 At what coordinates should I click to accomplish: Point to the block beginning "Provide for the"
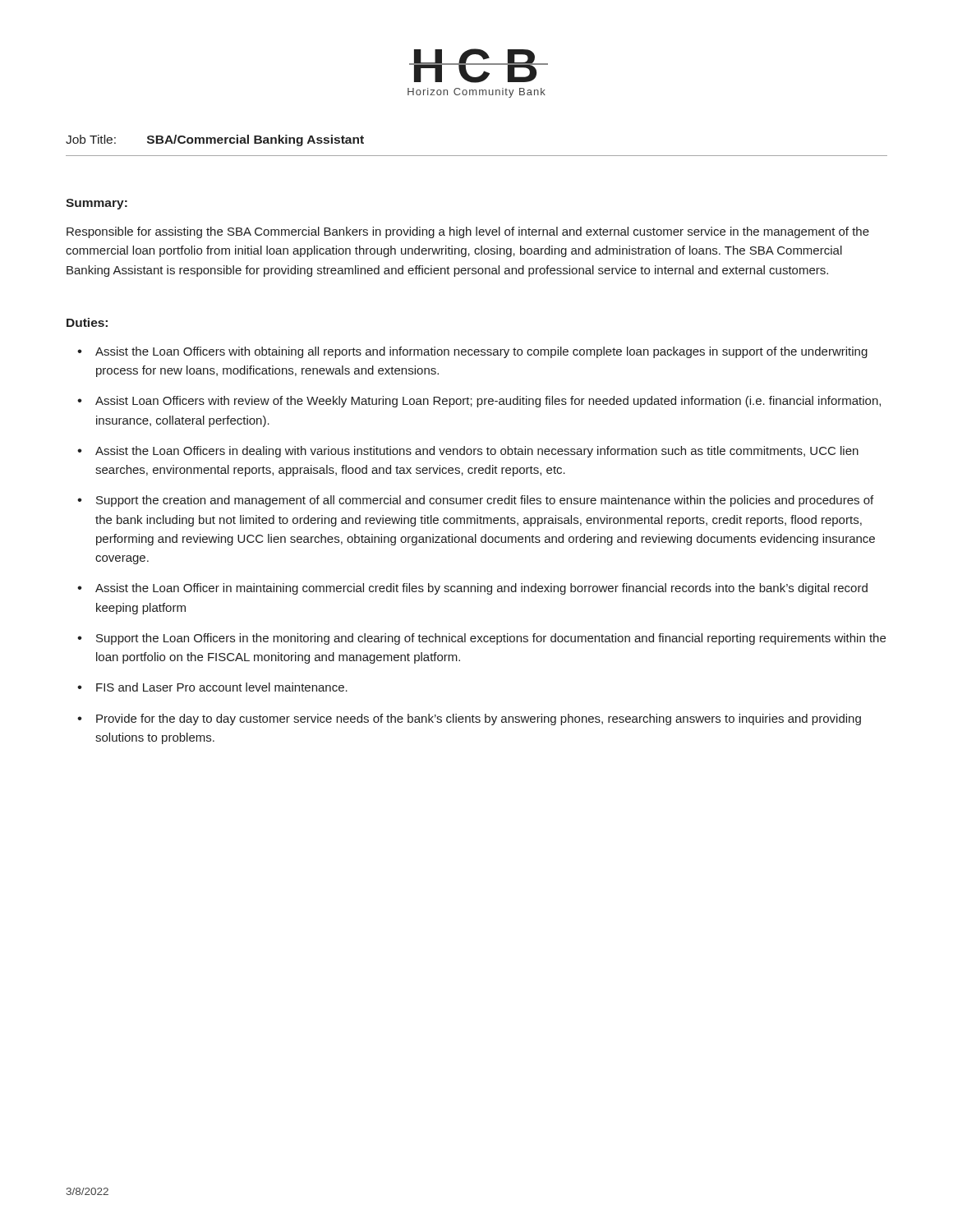point(478,727)
